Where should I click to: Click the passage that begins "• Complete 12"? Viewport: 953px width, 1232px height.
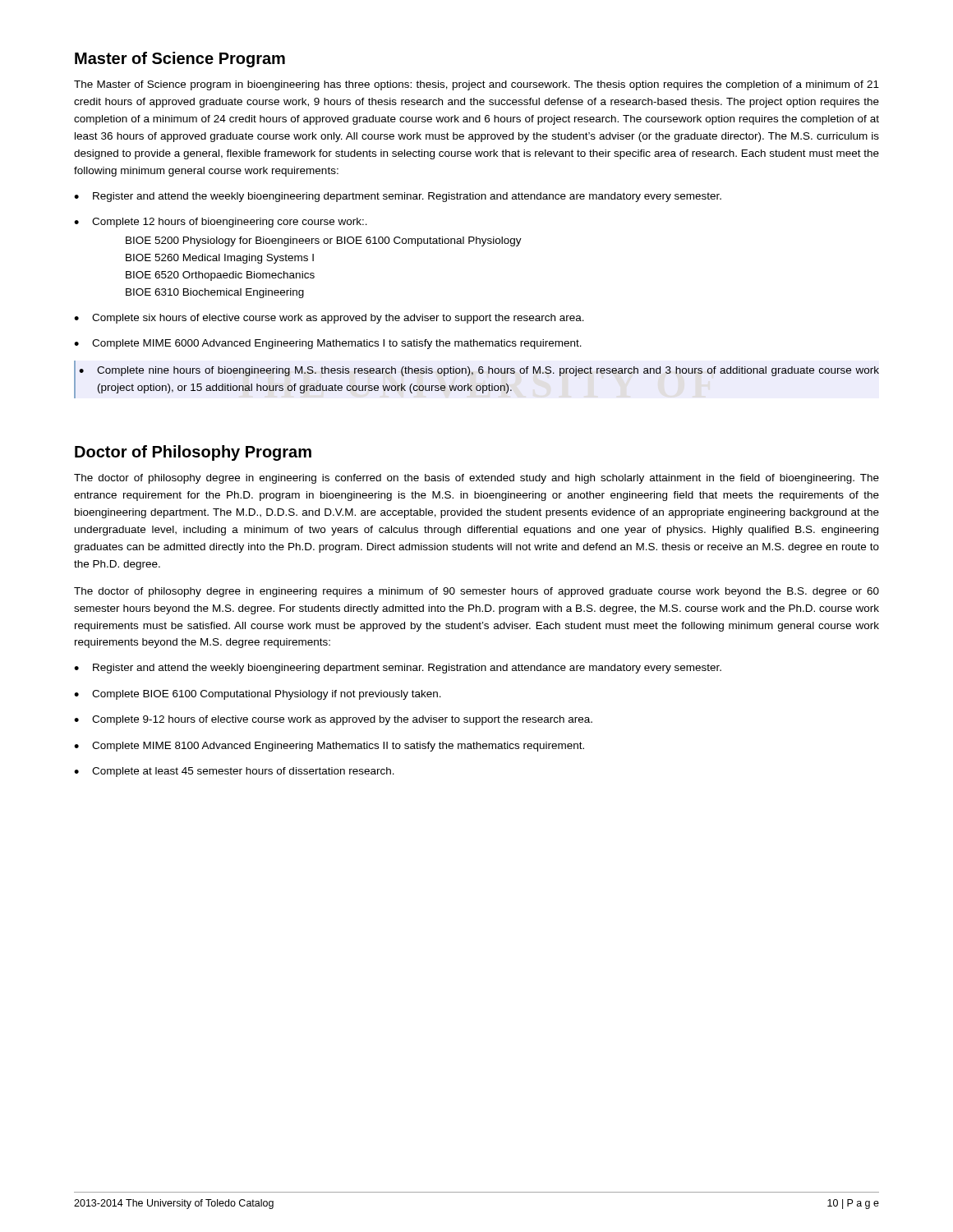(221, 223)
